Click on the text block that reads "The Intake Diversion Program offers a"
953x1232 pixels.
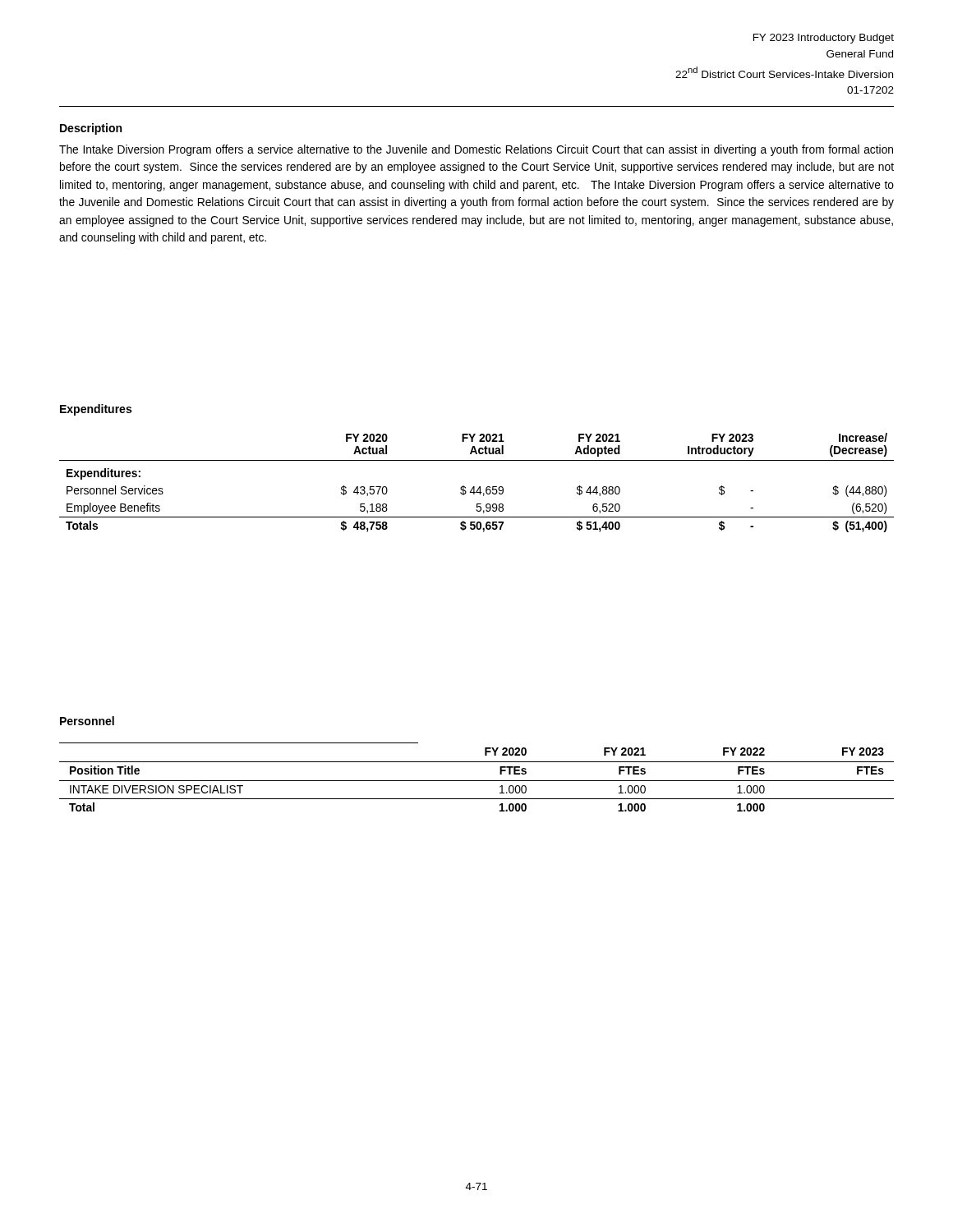pos(476,194)
